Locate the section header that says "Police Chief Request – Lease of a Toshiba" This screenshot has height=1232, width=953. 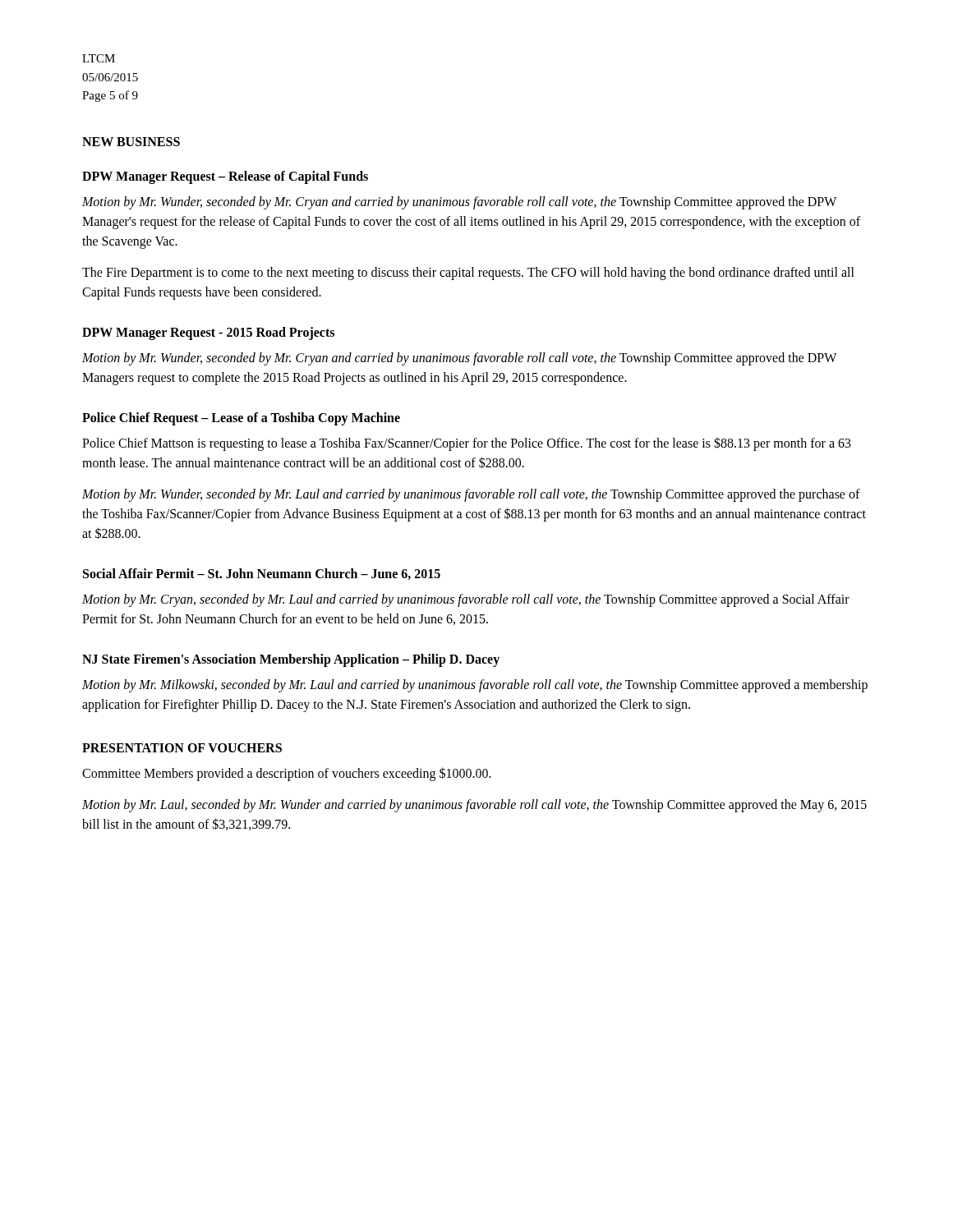point(241,417)
